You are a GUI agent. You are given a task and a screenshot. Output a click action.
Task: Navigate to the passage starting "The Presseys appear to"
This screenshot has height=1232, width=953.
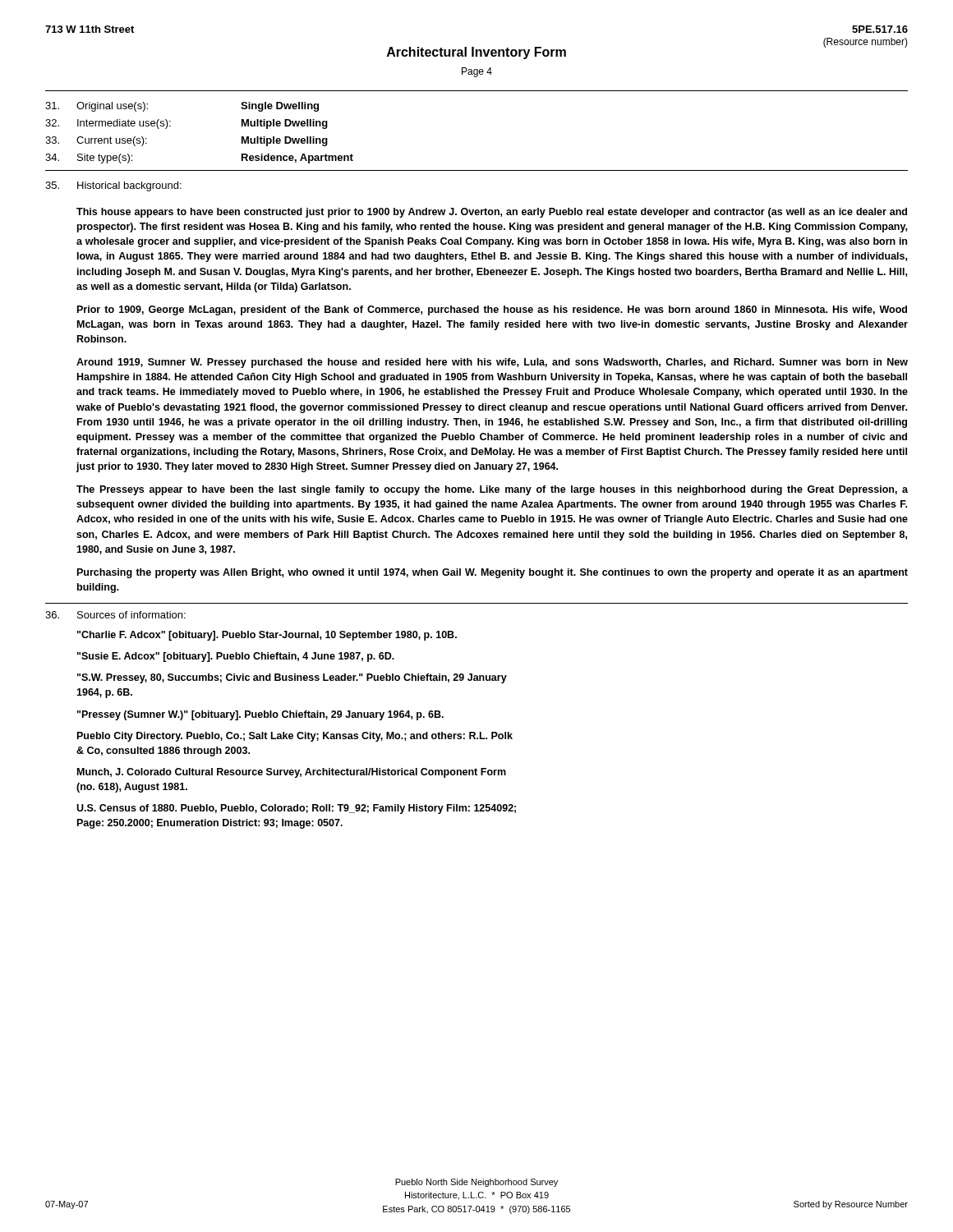pyautogui.click(x=492, y=519)
